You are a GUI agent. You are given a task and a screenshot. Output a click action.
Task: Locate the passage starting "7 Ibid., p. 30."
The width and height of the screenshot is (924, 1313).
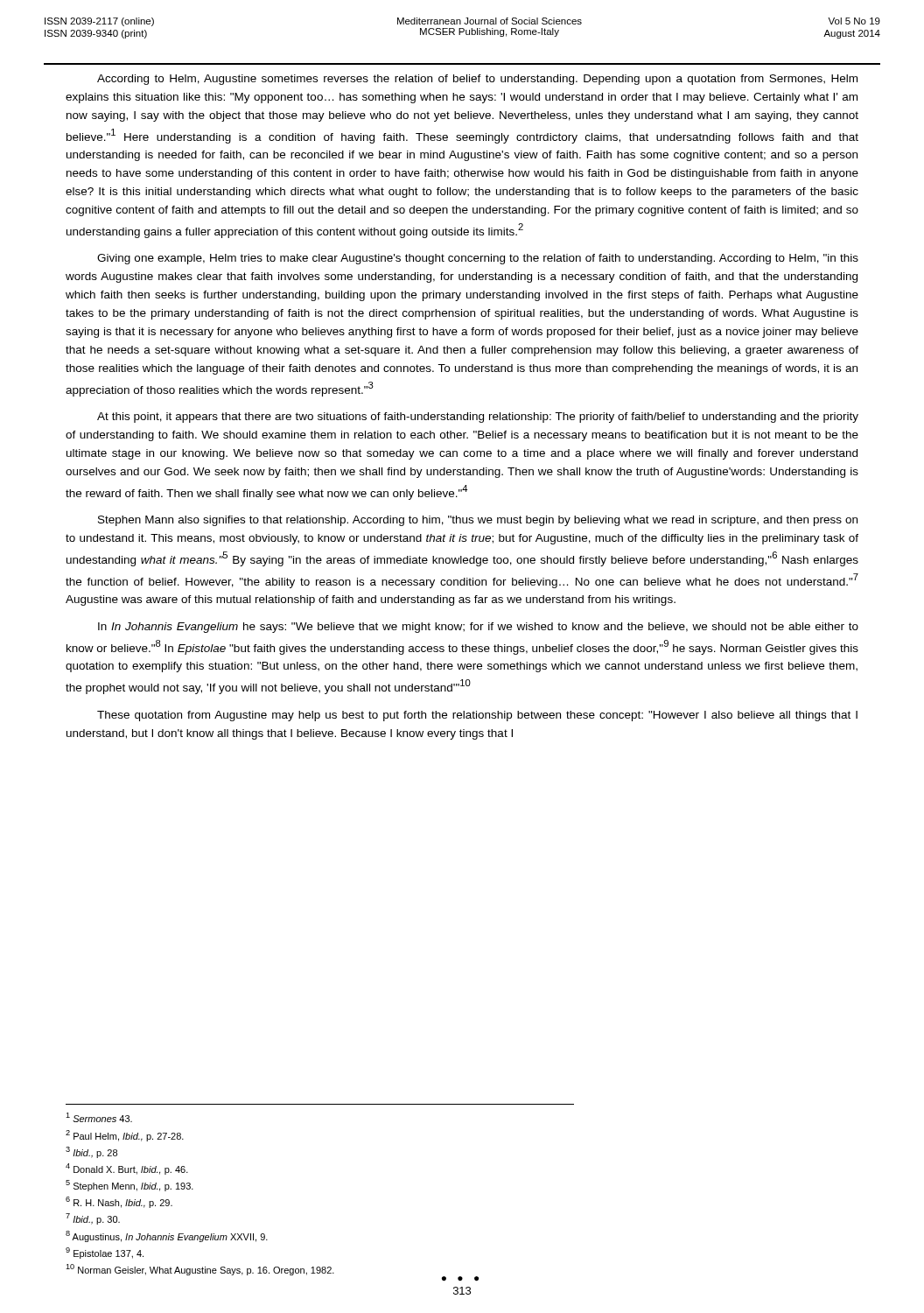tap(93, 1218)
